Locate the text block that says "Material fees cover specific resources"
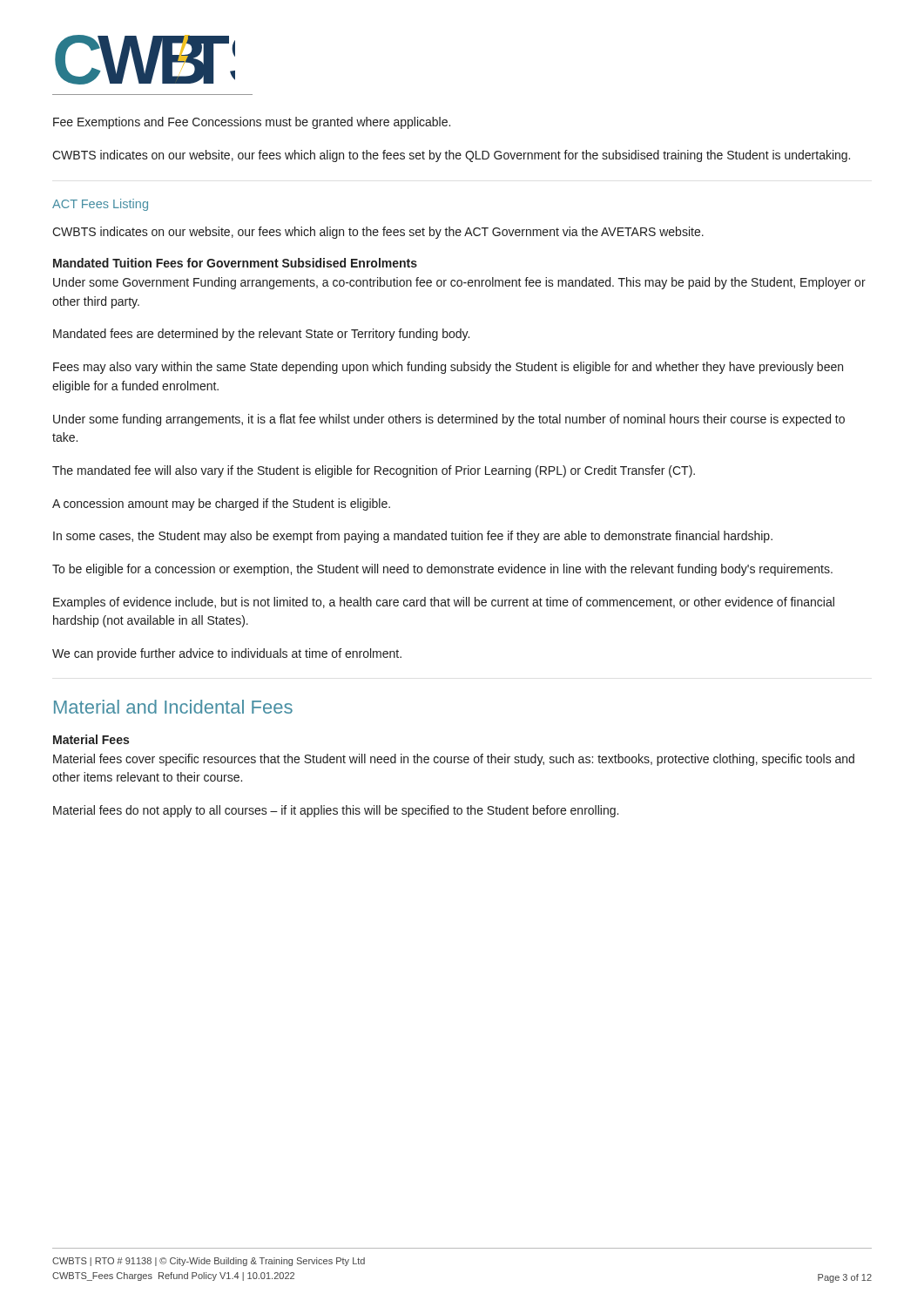 pyautogui.click(x=454, y=768)
